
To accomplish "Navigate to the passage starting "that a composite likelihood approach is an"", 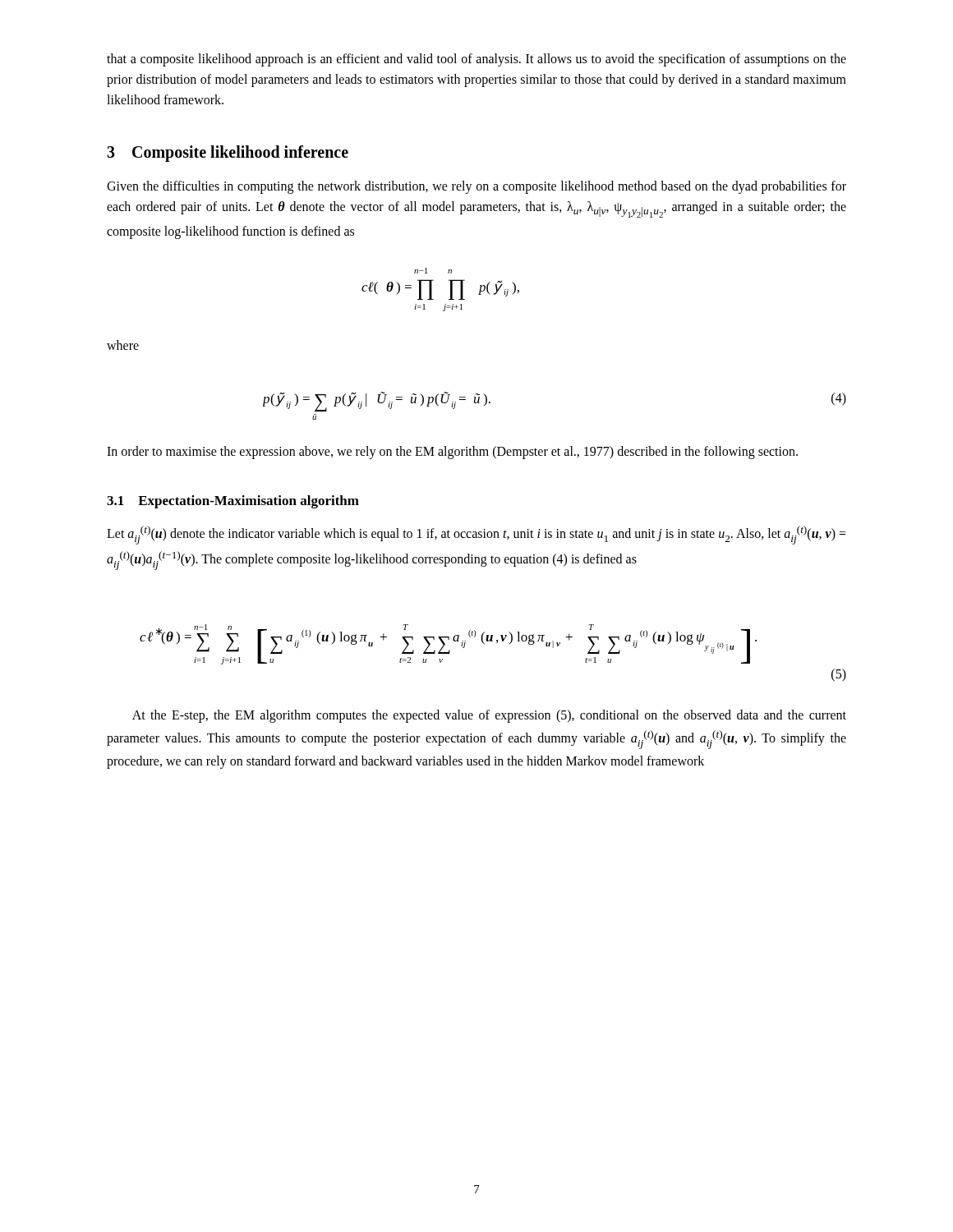I will (476, 80).
